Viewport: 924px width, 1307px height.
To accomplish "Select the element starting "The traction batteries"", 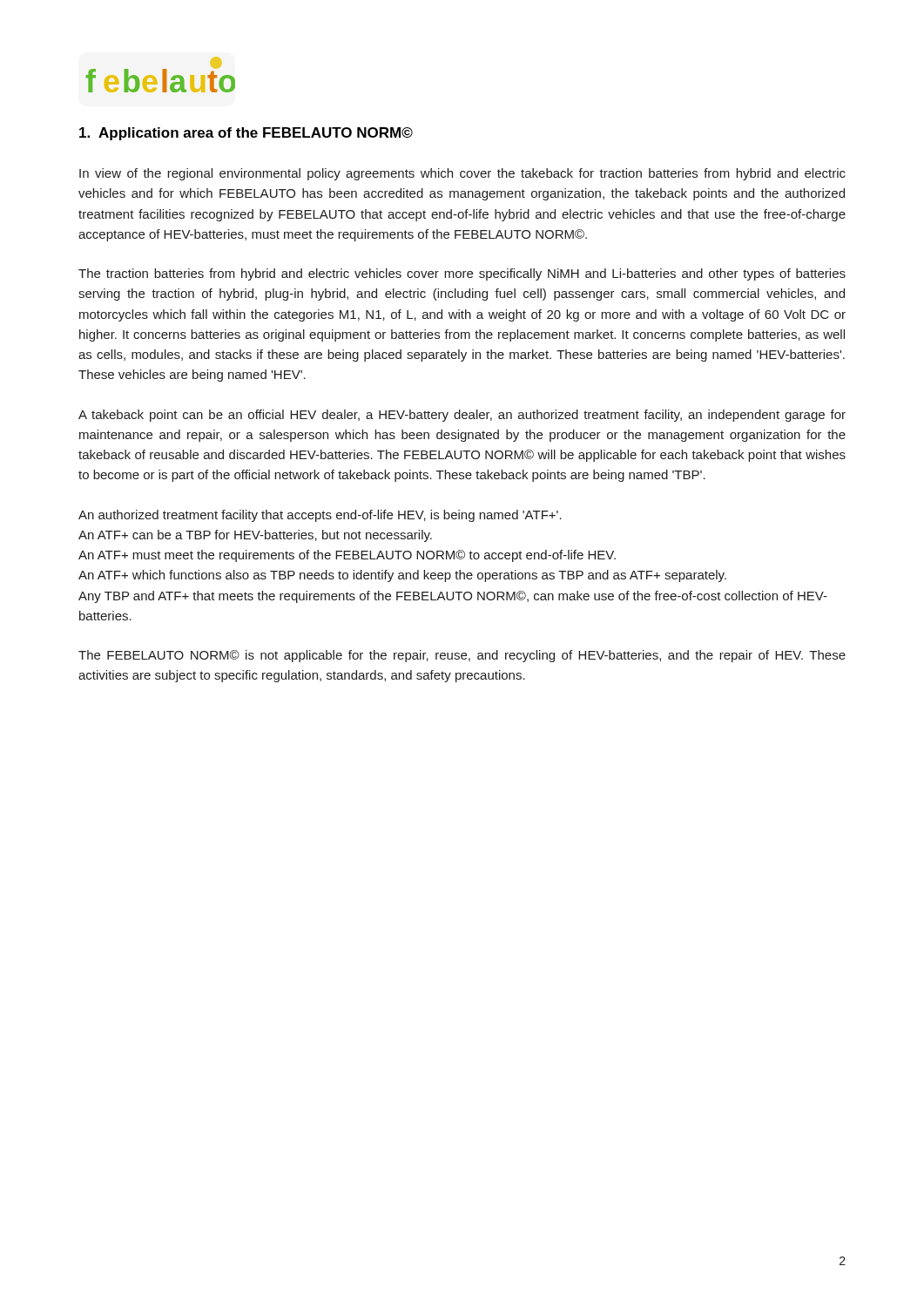I will (x=462, y=324).
